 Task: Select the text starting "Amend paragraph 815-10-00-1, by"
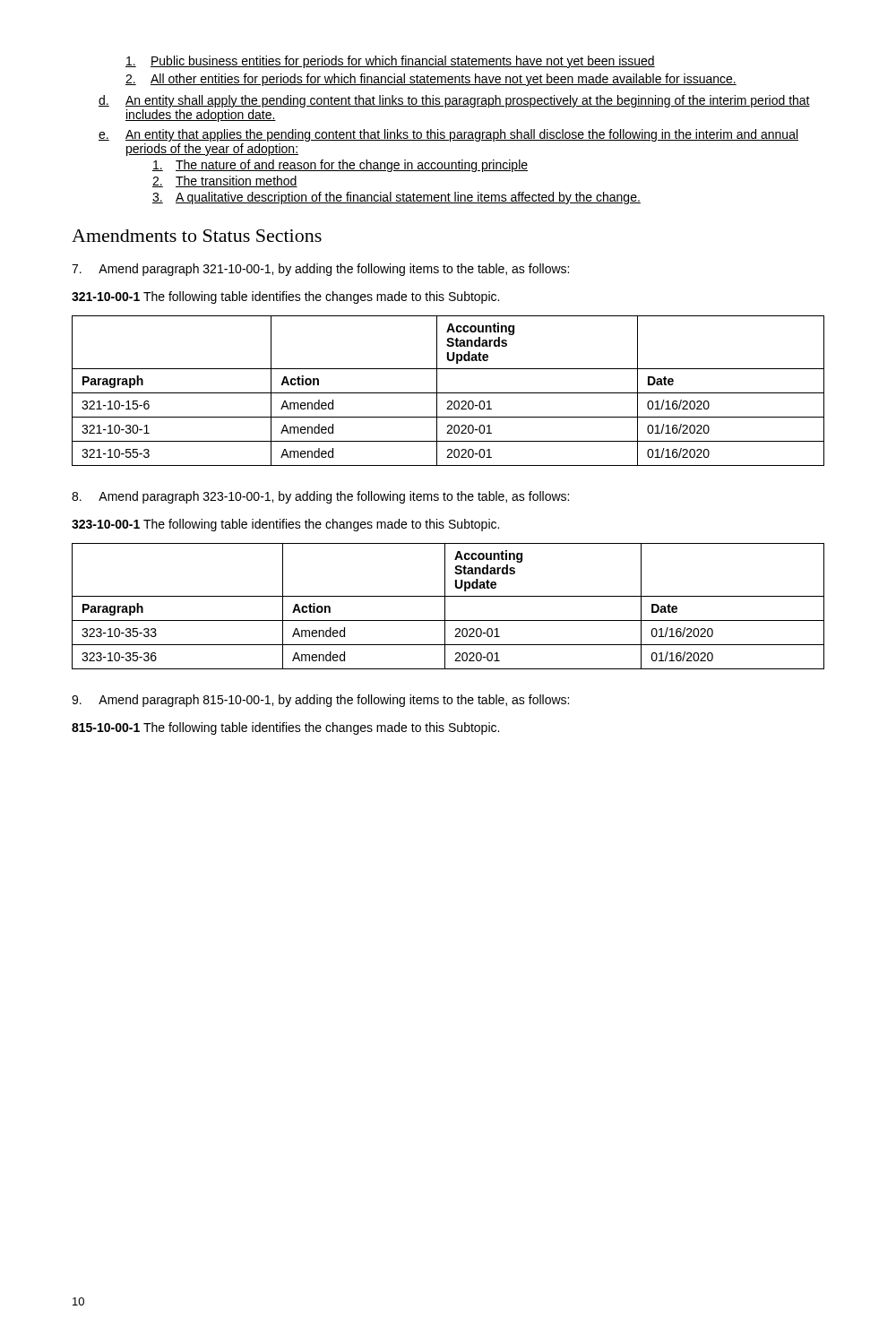click(321, 700)
